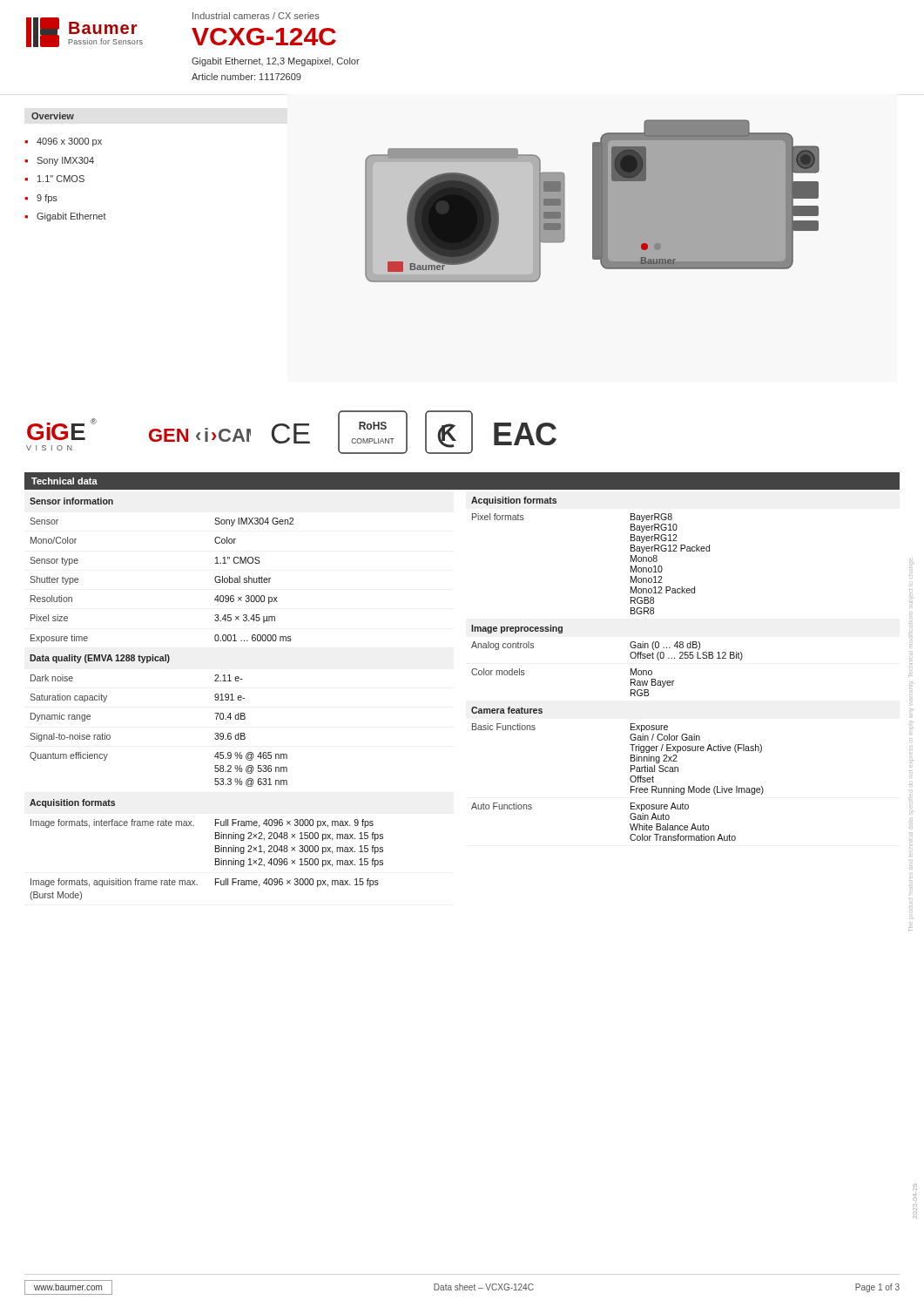
Task: Click on the photo
Action: tap(592, 238)
